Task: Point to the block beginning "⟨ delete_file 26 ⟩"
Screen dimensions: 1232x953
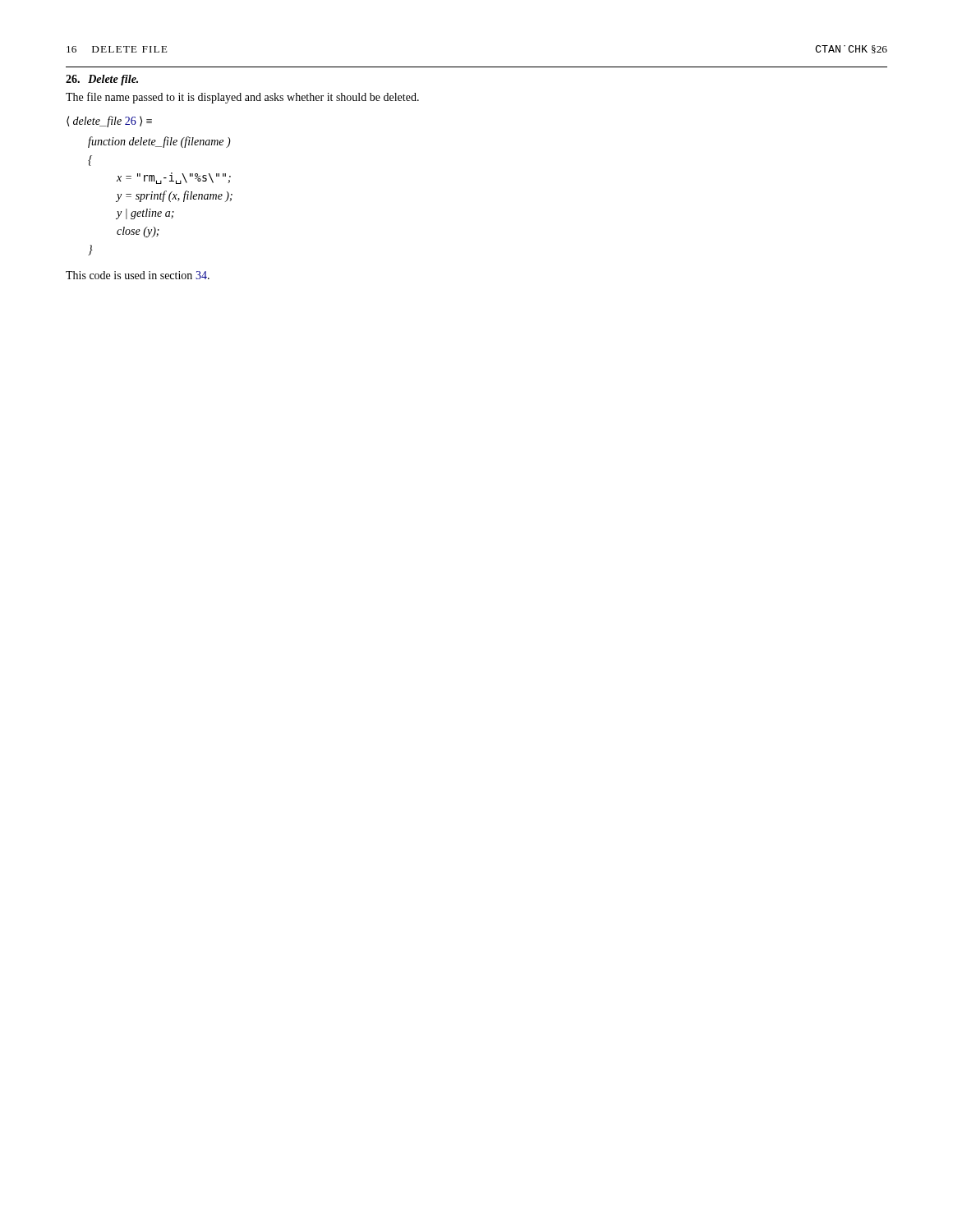Action: [109, 122]
